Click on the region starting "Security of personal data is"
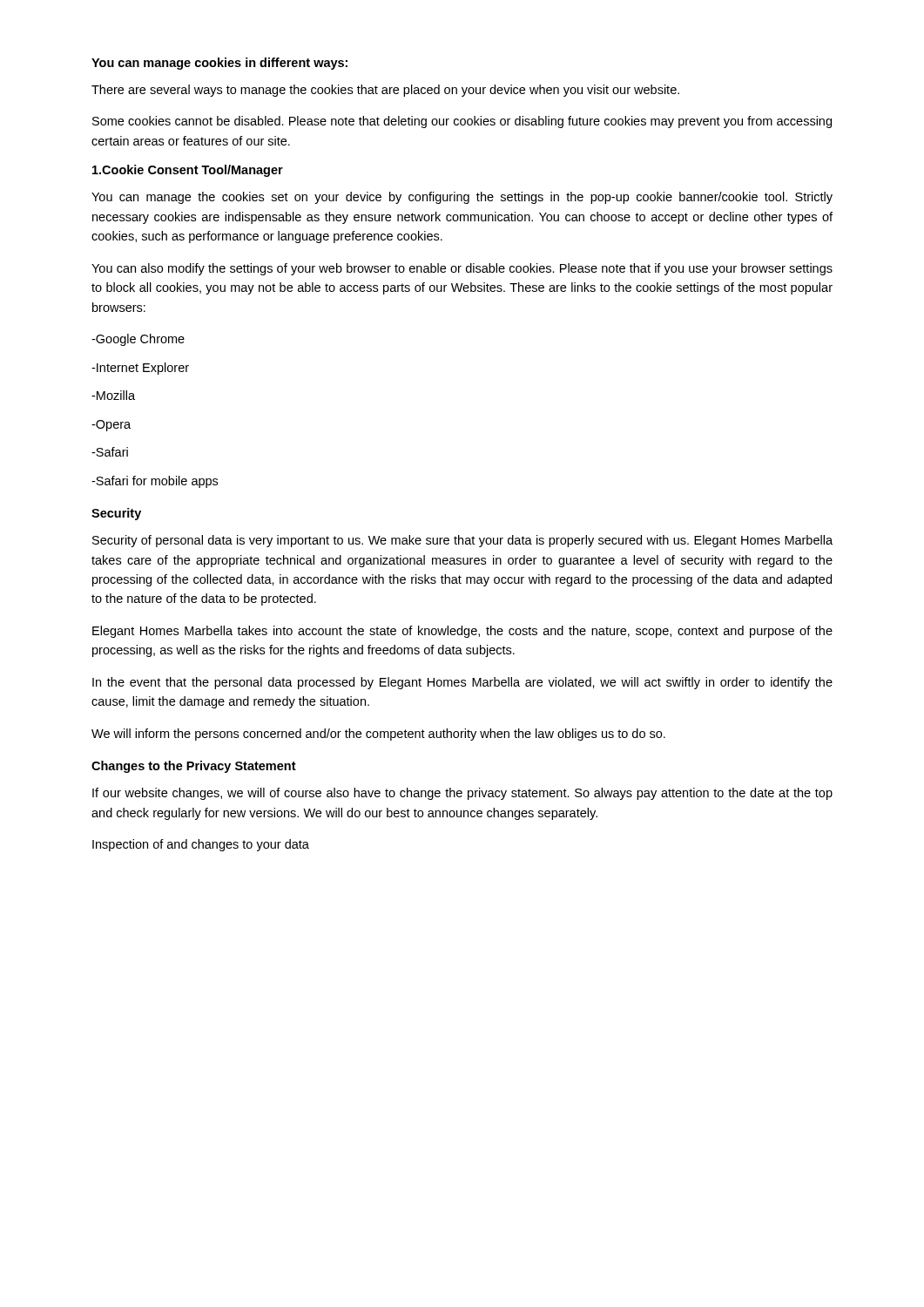The height and width of the screenshot is (1307, 924). [462, 570]
